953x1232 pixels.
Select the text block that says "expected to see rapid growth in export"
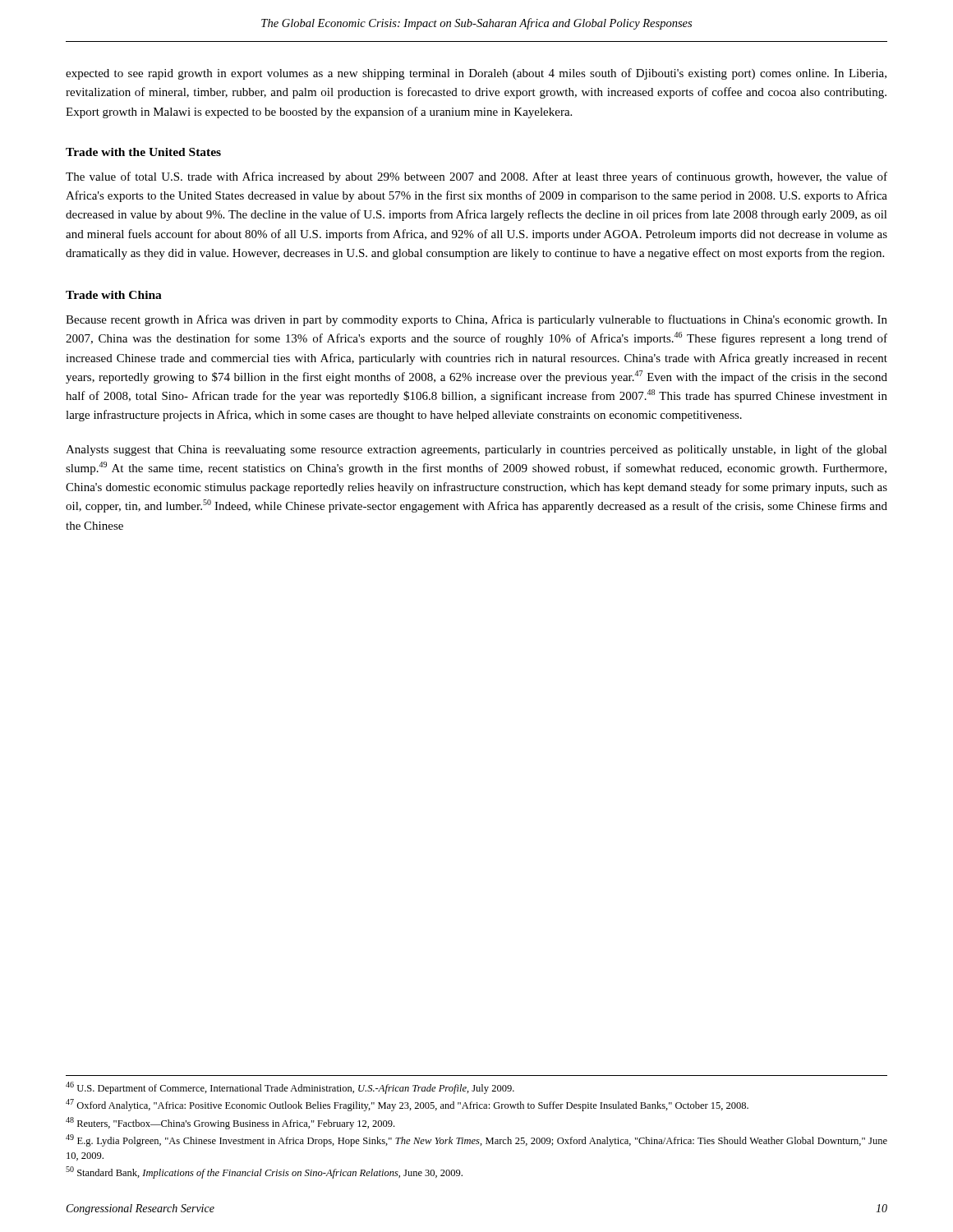(x=476, y=92)
